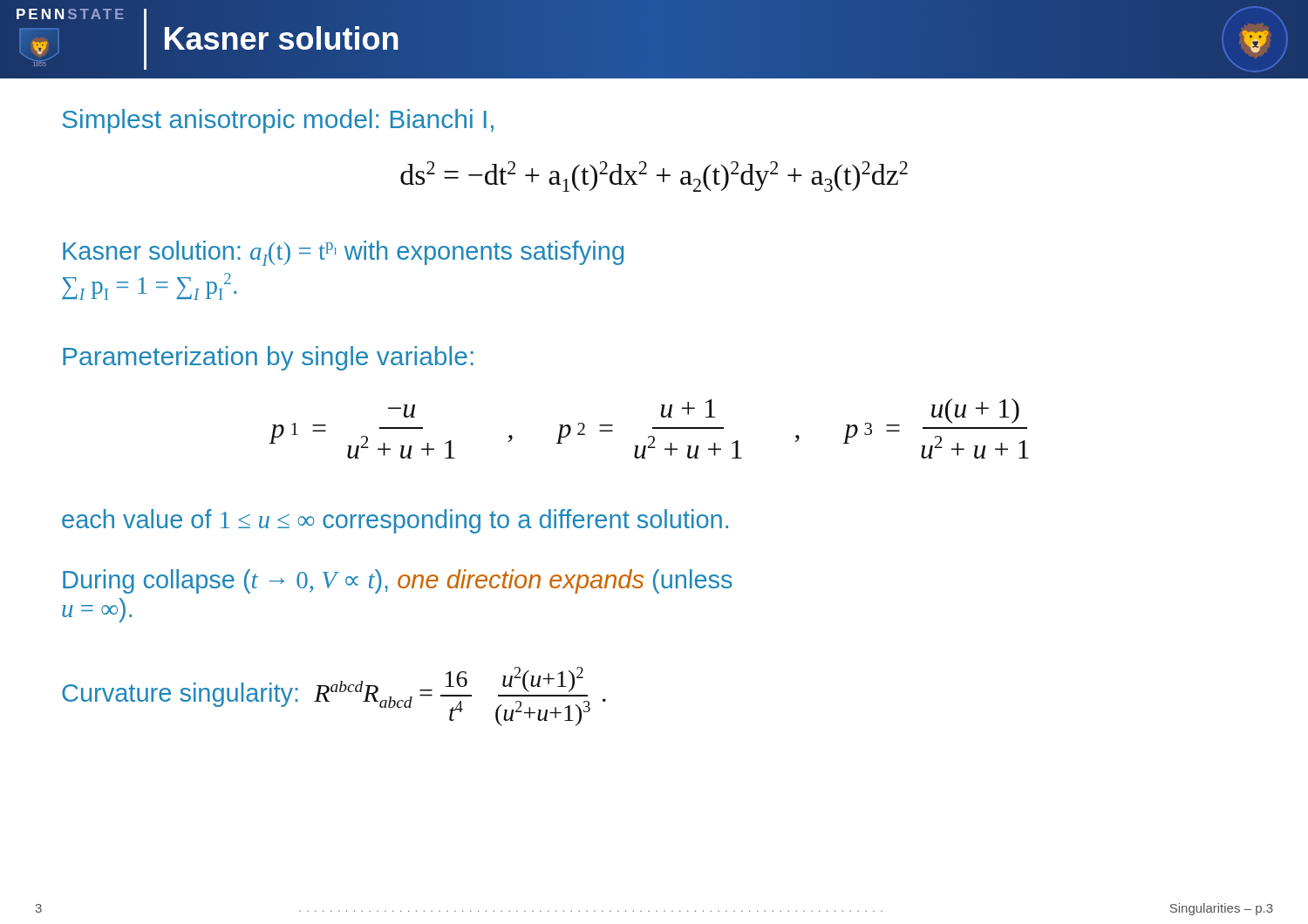
Task: Where is the formula that starts "Curvature singularity: RabcdRabcd = 16 t4"?
Action: pos(334,695)
